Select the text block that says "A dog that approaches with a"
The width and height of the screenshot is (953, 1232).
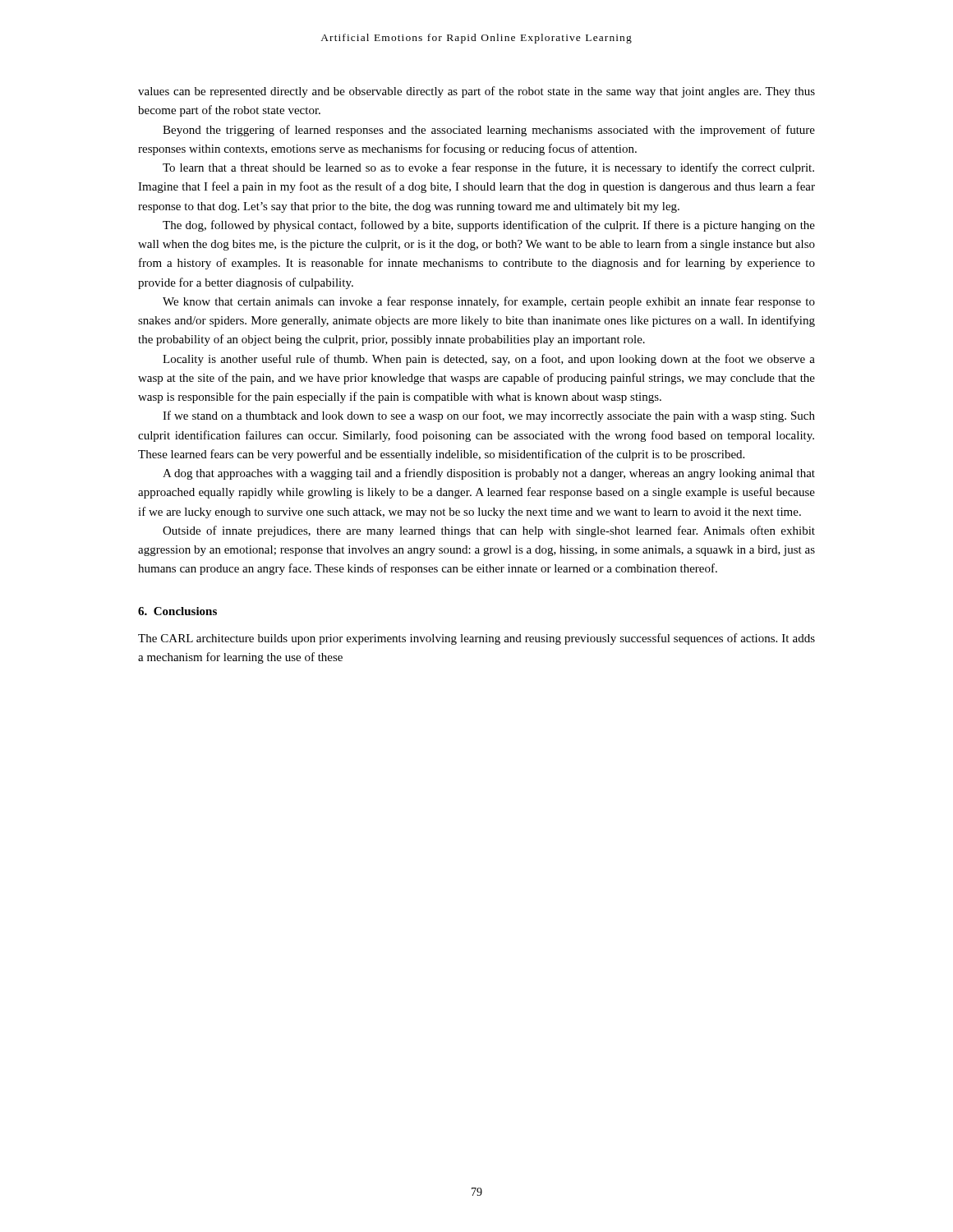click(476, 492)
